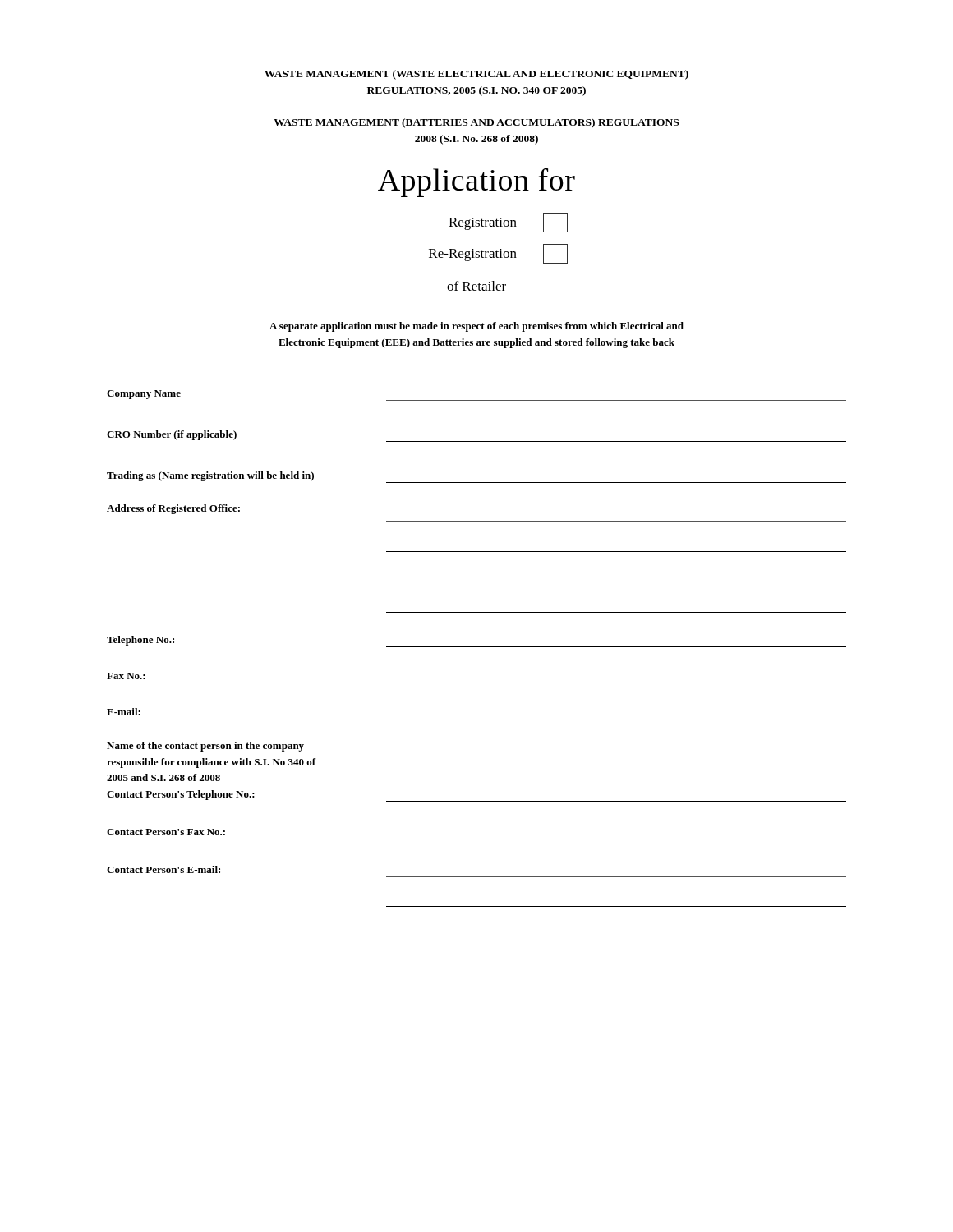Viewport: 953px width, 1232px height.
Task: Click where it says "of Retailer"
Action: coord(476,286)
